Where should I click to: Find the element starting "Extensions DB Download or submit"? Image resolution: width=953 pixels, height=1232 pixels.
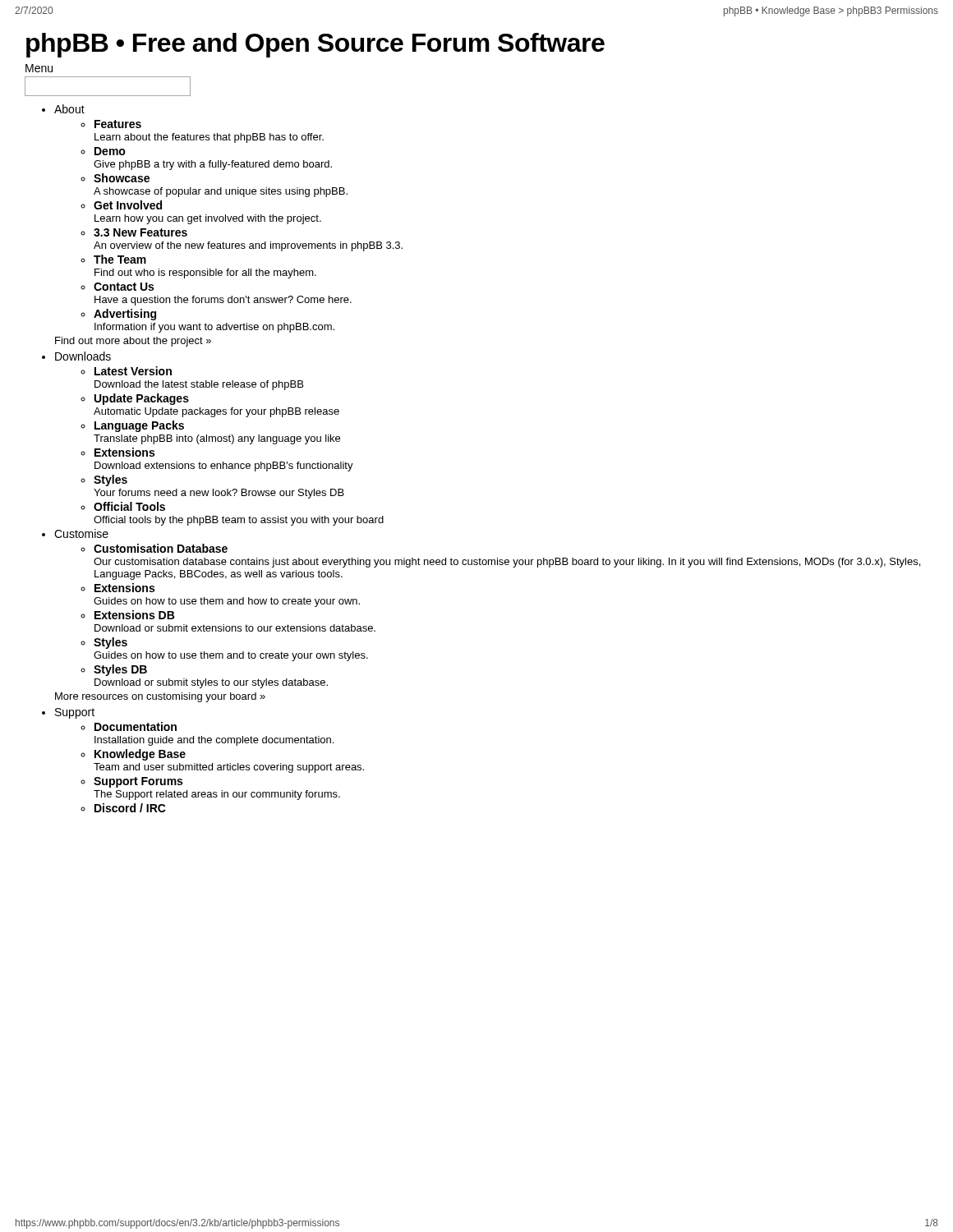point(134,615)
